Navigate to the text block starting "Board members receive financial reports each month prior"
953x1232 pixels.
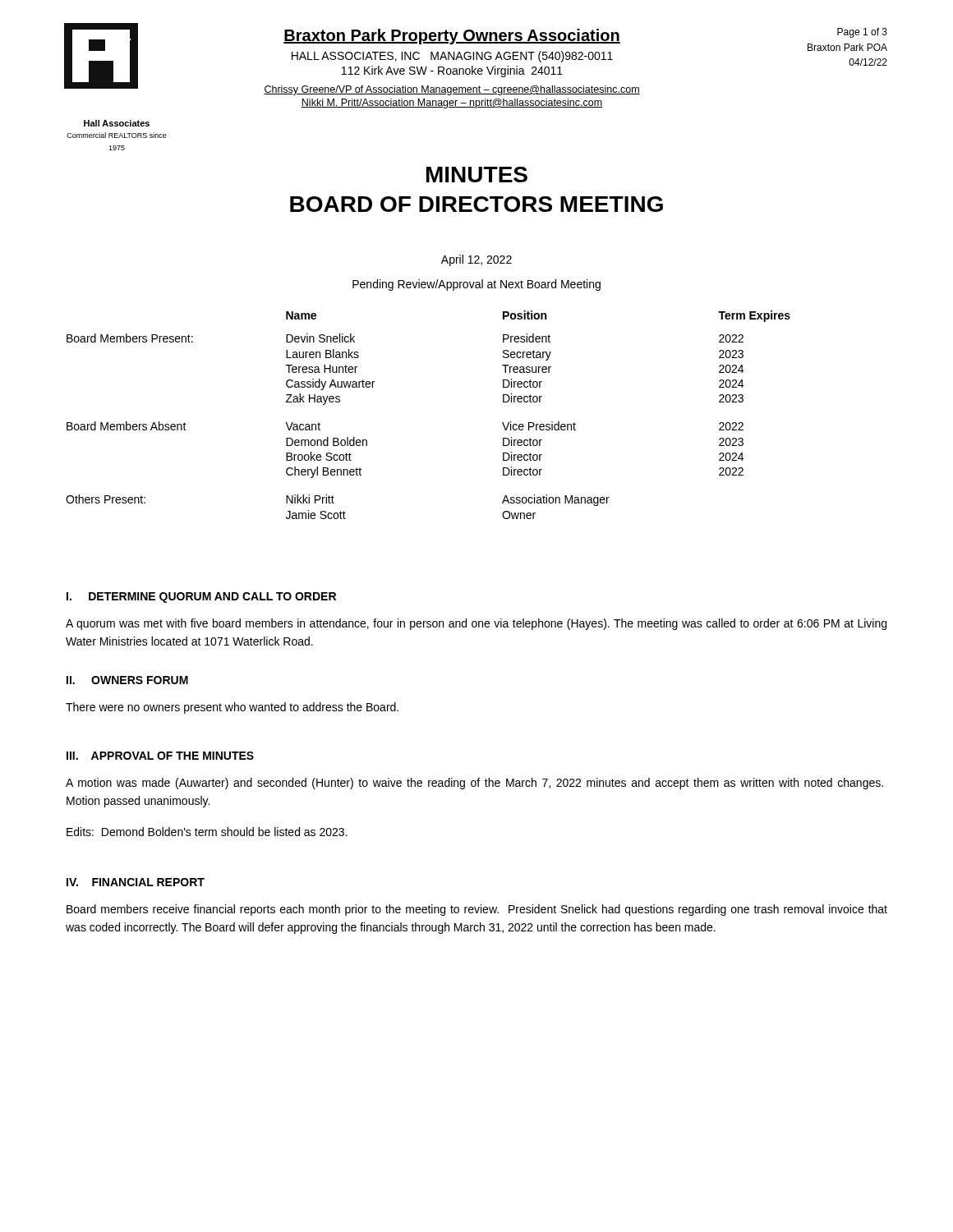coord(476,918)
